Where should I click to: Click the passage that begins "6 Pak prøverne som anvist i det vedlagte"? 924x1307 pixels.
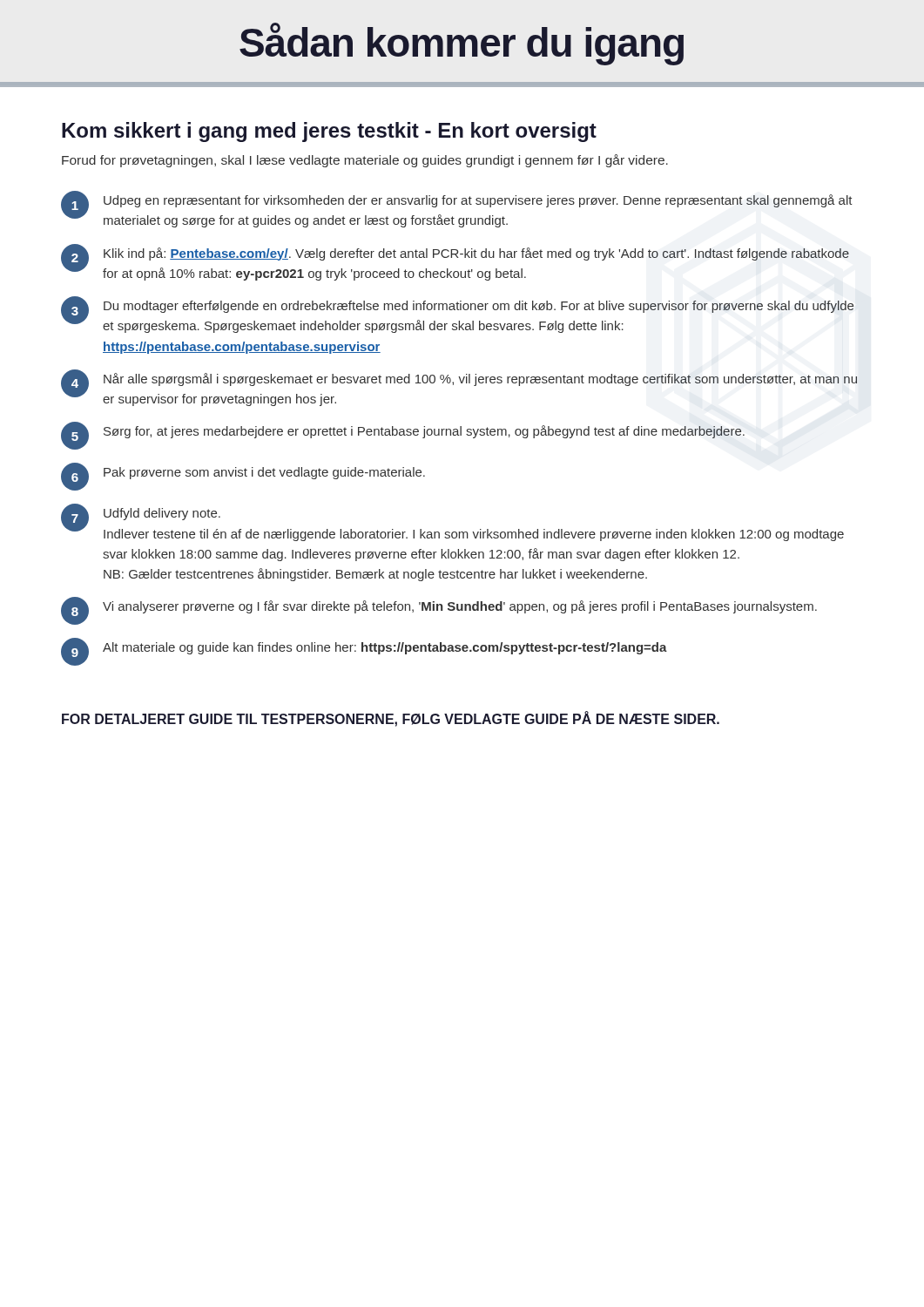243,477
